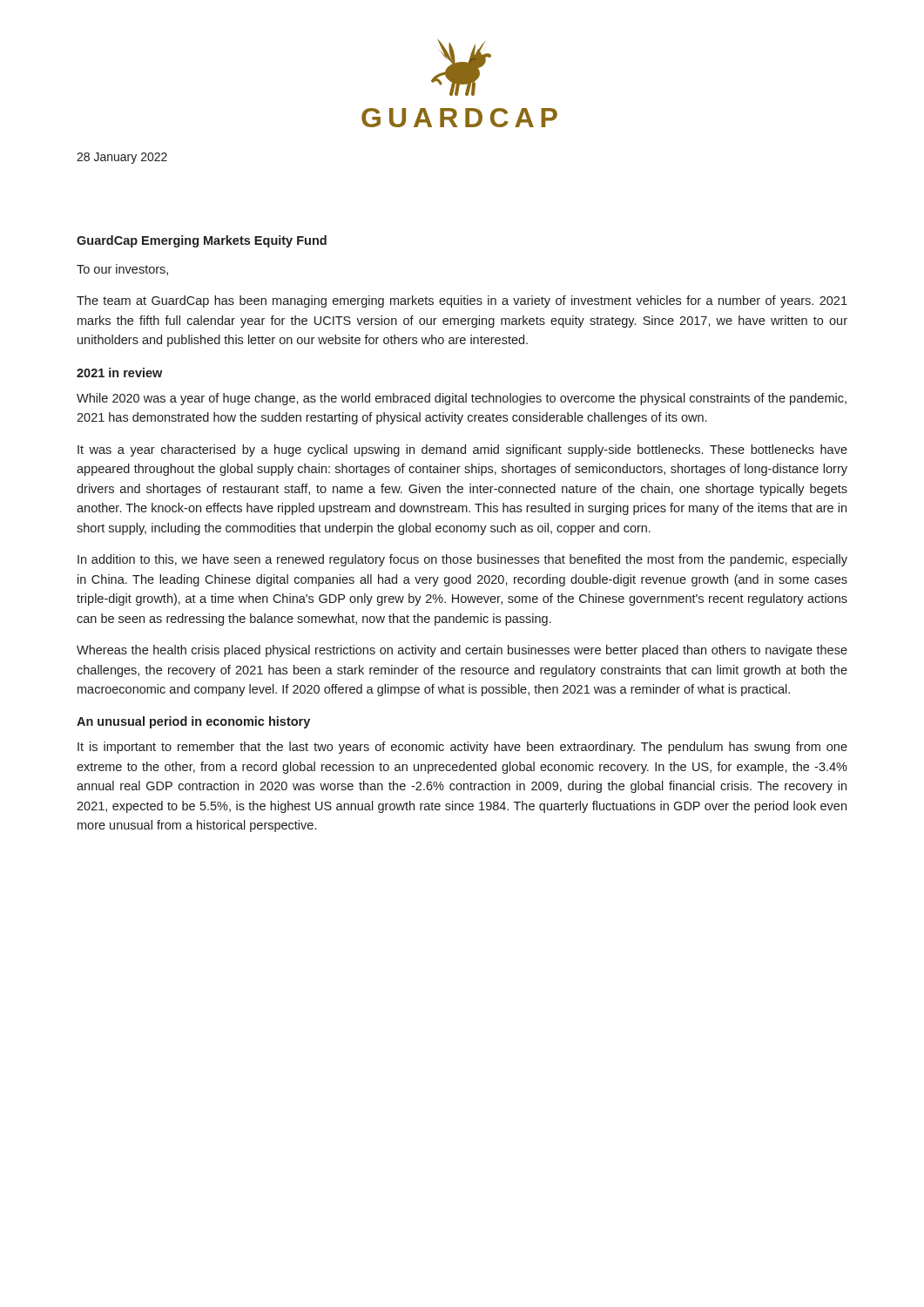Find the text block starting "While 2020 was a year of huge change,"
The width and height of the screenshot is (924, 1307).
462,408
